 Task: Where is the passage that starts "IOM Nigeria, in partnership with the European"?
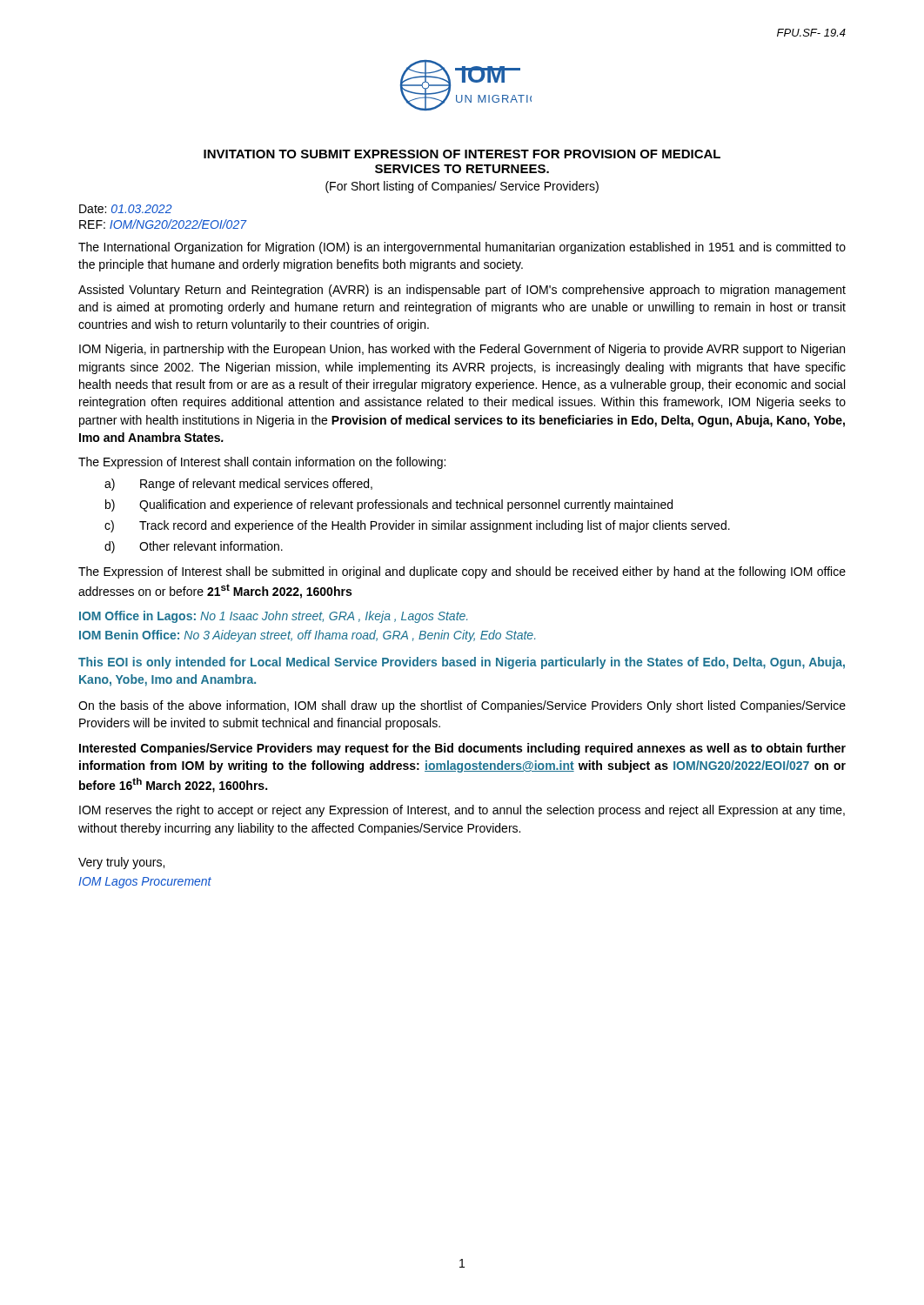tap(462, 394)
